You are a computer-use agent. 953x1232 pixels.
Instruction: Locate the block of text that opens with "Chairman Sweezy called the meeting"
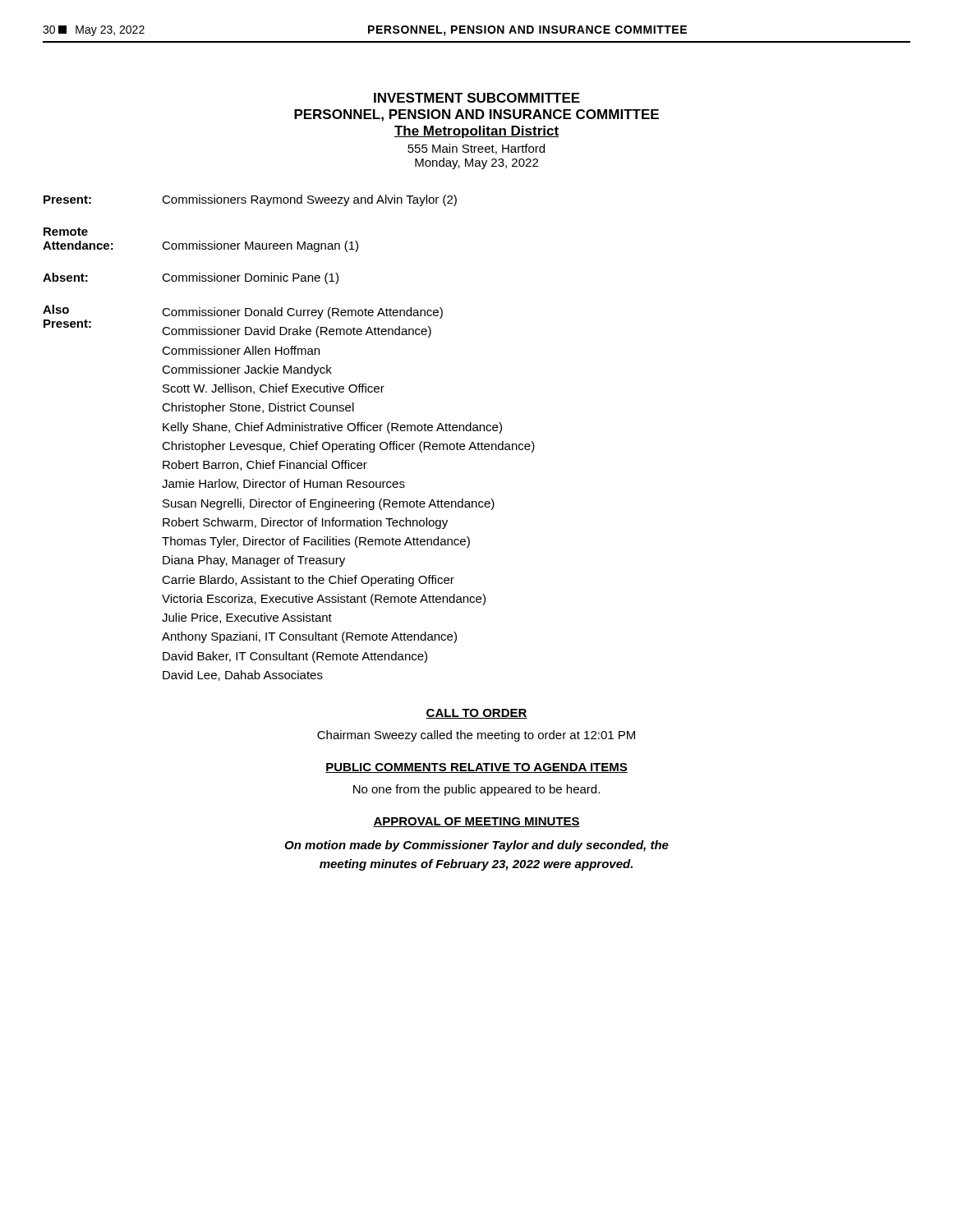tap(476, 735)
